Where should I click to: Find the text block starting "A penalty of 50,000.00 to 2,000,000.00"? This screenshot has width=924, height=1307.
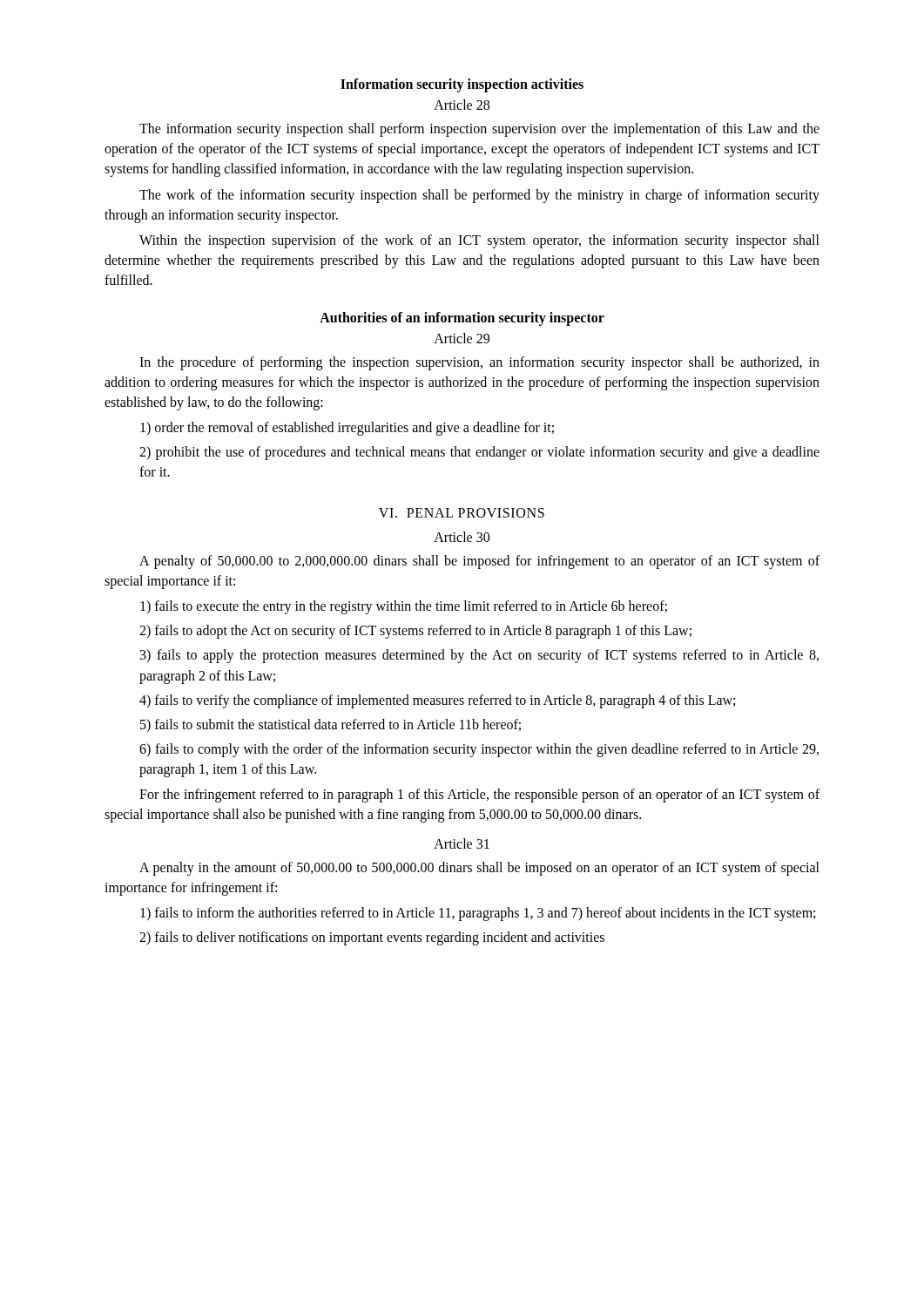click(462, 571)
